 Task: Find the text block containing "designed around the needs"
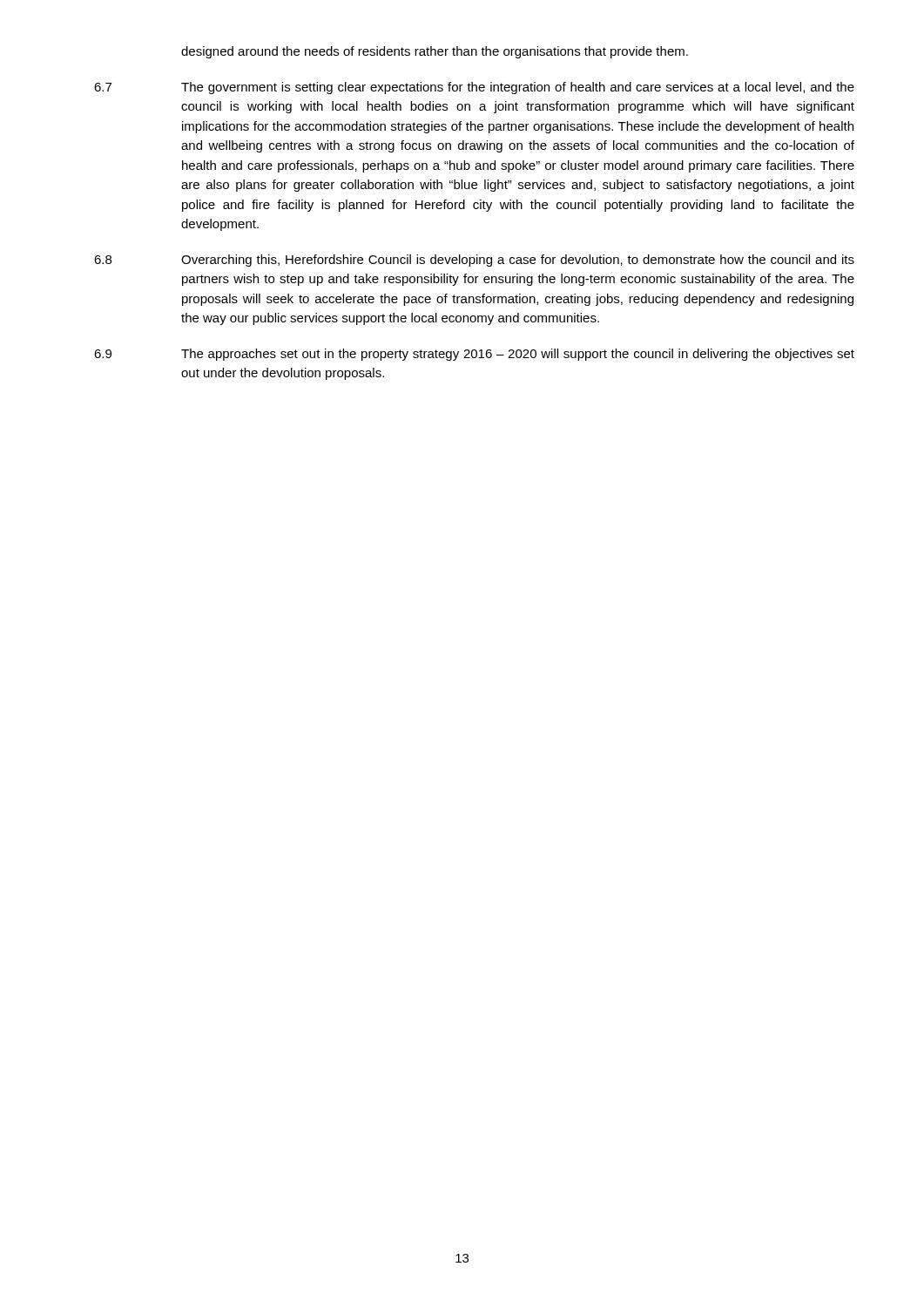tap(435, 51)
